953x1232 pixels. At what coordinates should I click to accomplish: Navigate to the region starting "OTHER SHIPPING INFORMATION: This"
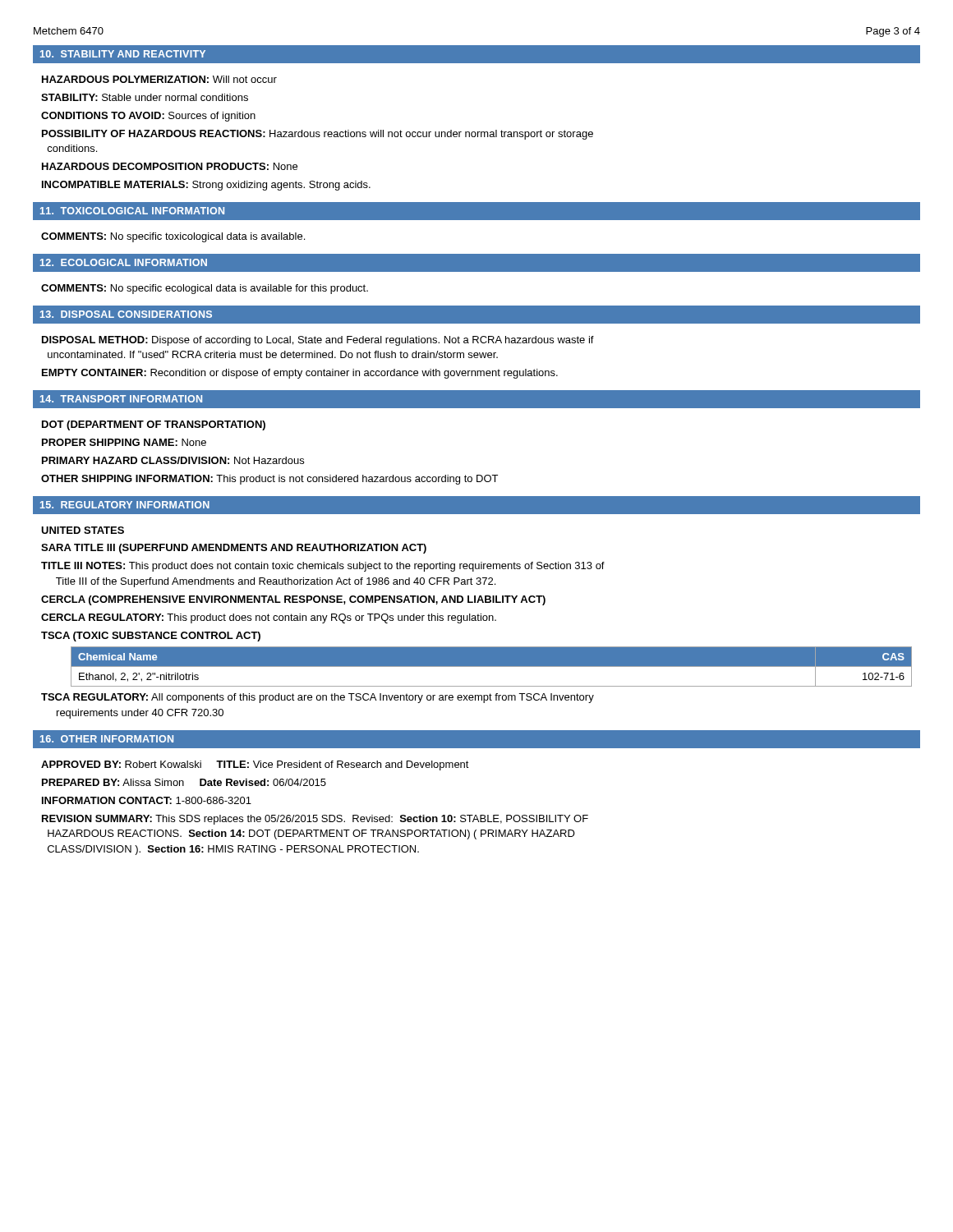pos(270,478)
